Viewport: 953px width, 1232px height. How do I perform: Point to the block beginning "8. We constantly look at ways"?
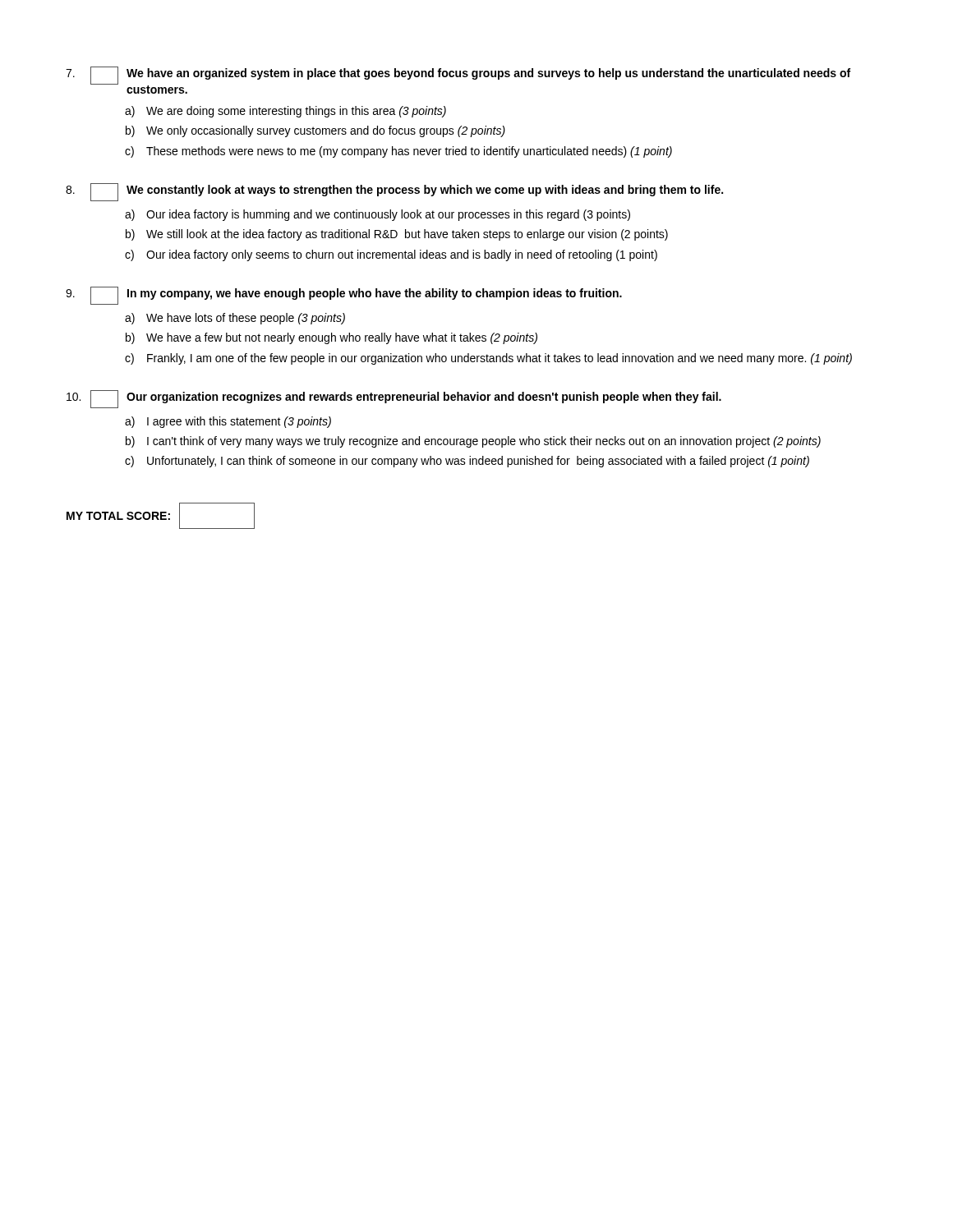[x=476, y=223]
